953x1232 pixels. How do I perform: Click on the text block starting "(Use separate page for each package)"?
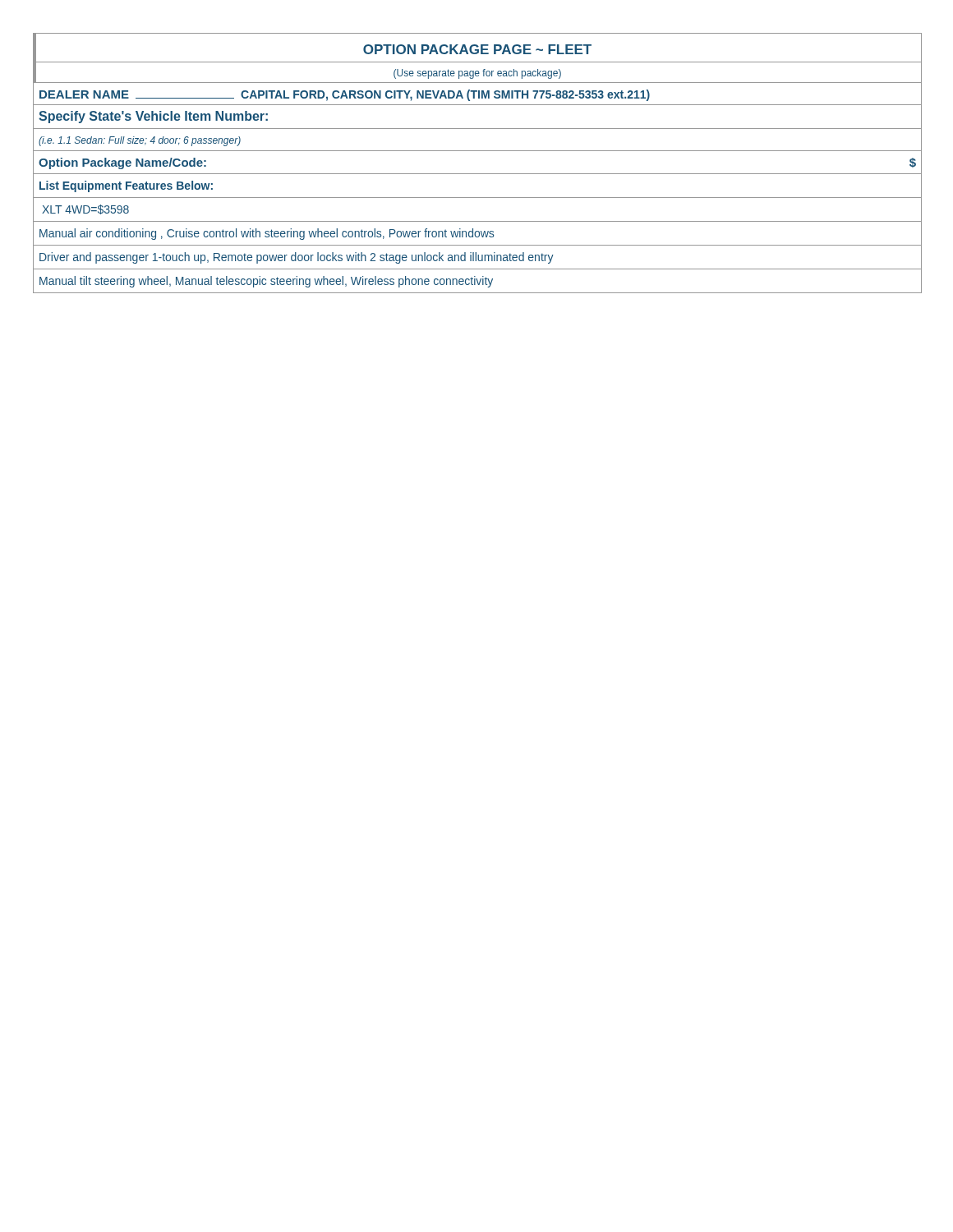477,73
